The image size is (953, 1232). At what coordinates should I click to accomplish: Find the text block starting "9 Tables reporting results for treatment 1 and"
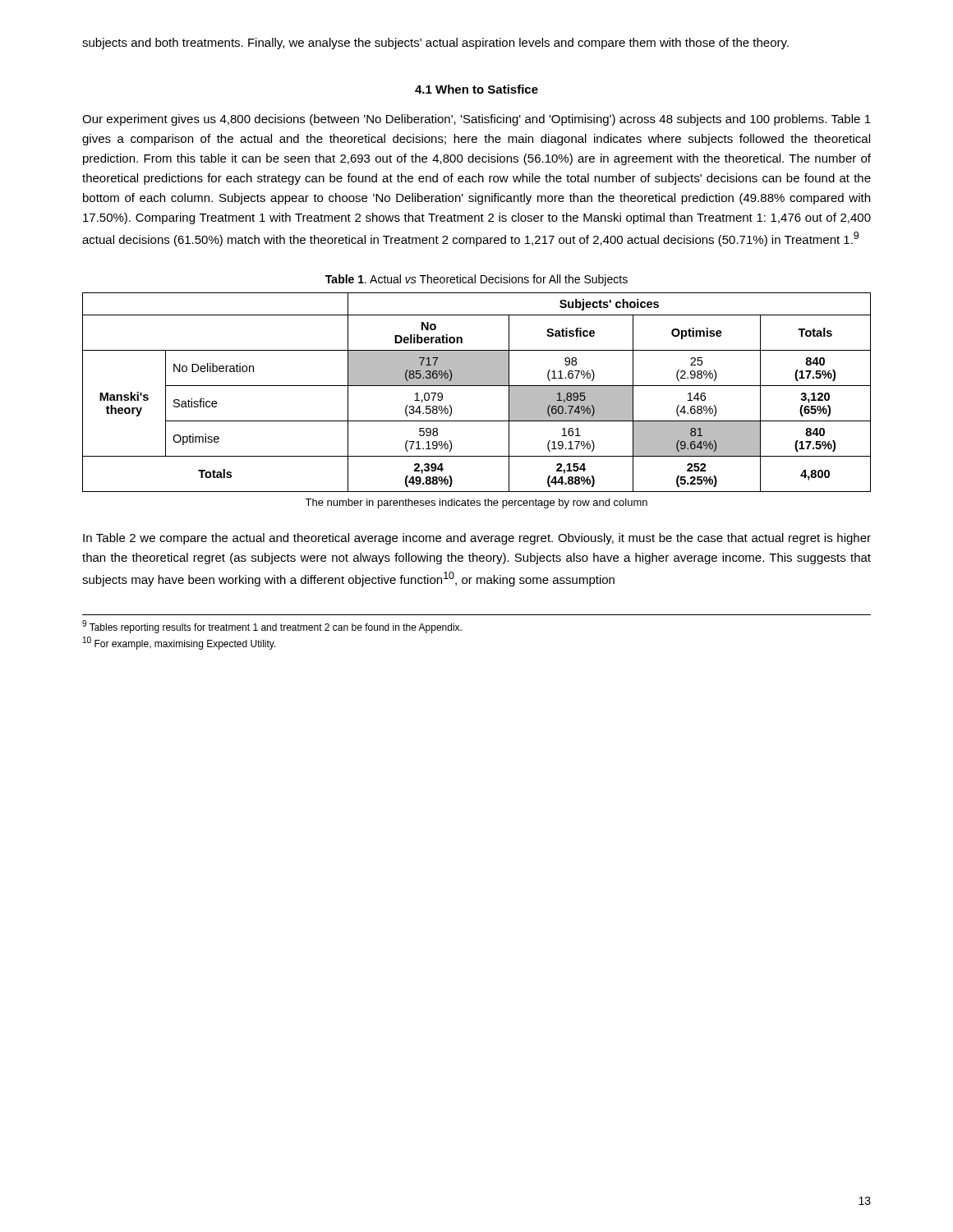tap(272, 627)
